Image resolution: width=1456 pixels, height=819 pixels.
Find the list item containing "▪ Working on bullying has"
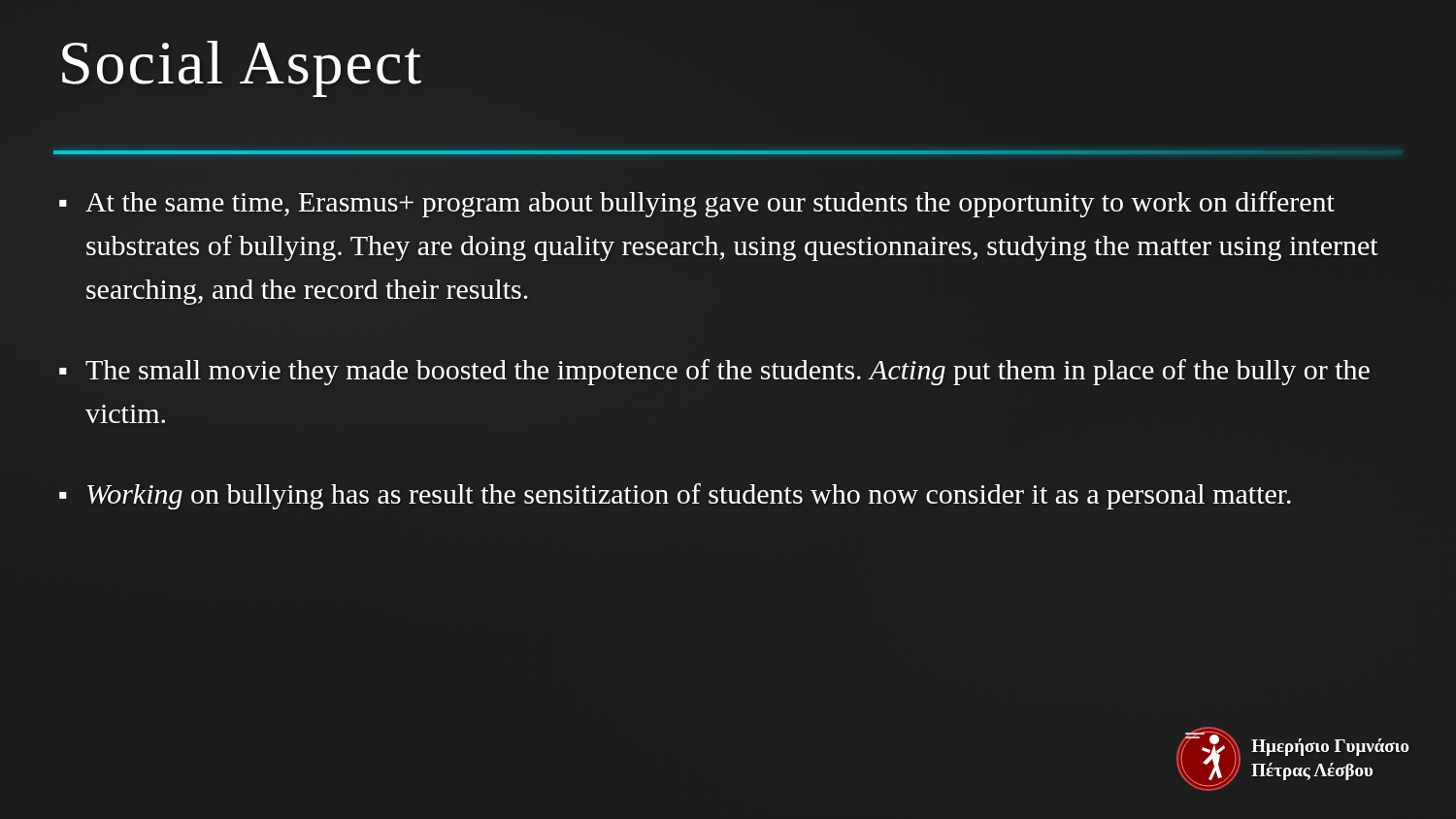pyautogui.click(x=675, y=493)
